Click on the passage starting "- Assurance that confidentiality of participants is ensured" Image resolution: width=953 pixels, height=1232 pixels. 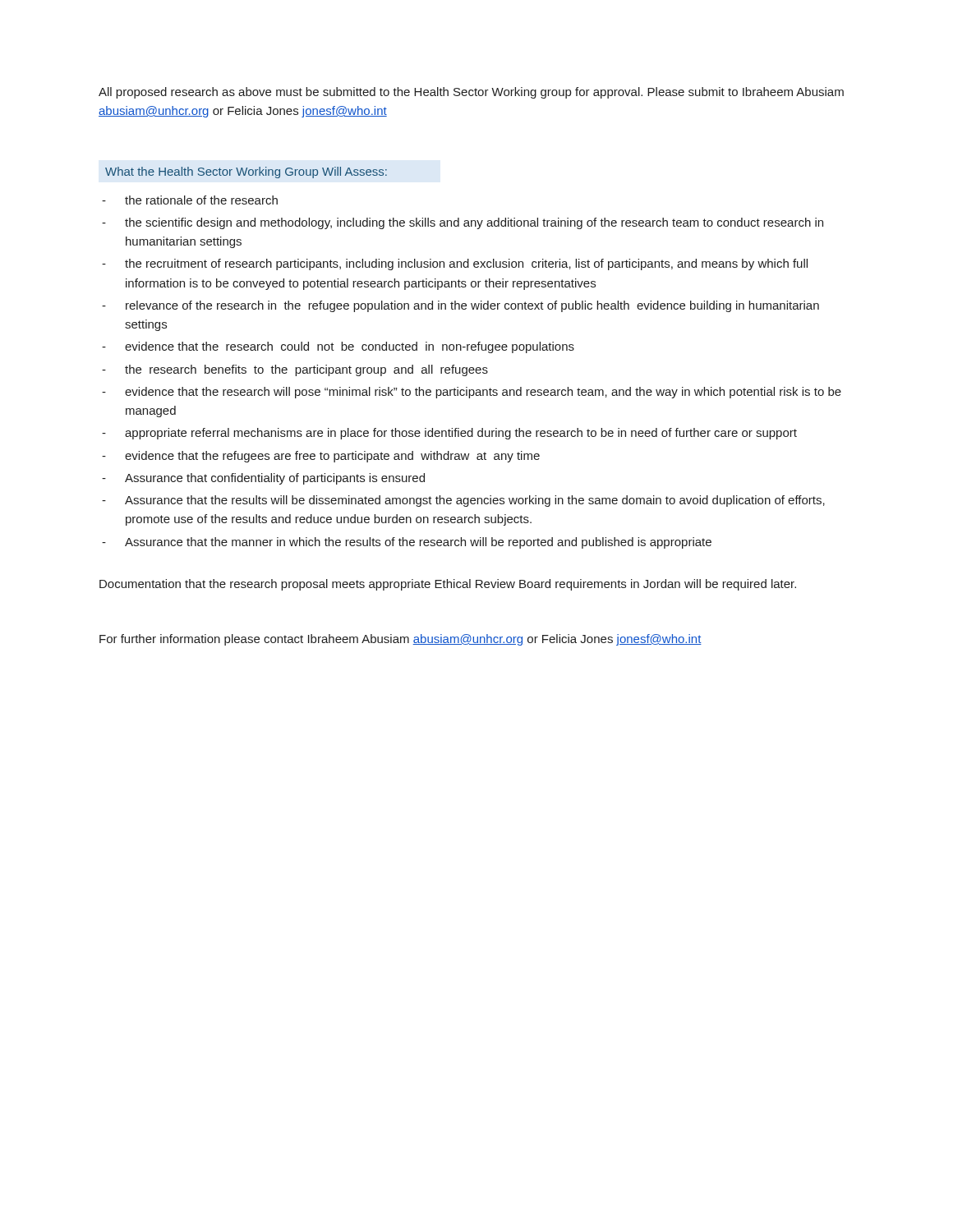tap(263, 479)
